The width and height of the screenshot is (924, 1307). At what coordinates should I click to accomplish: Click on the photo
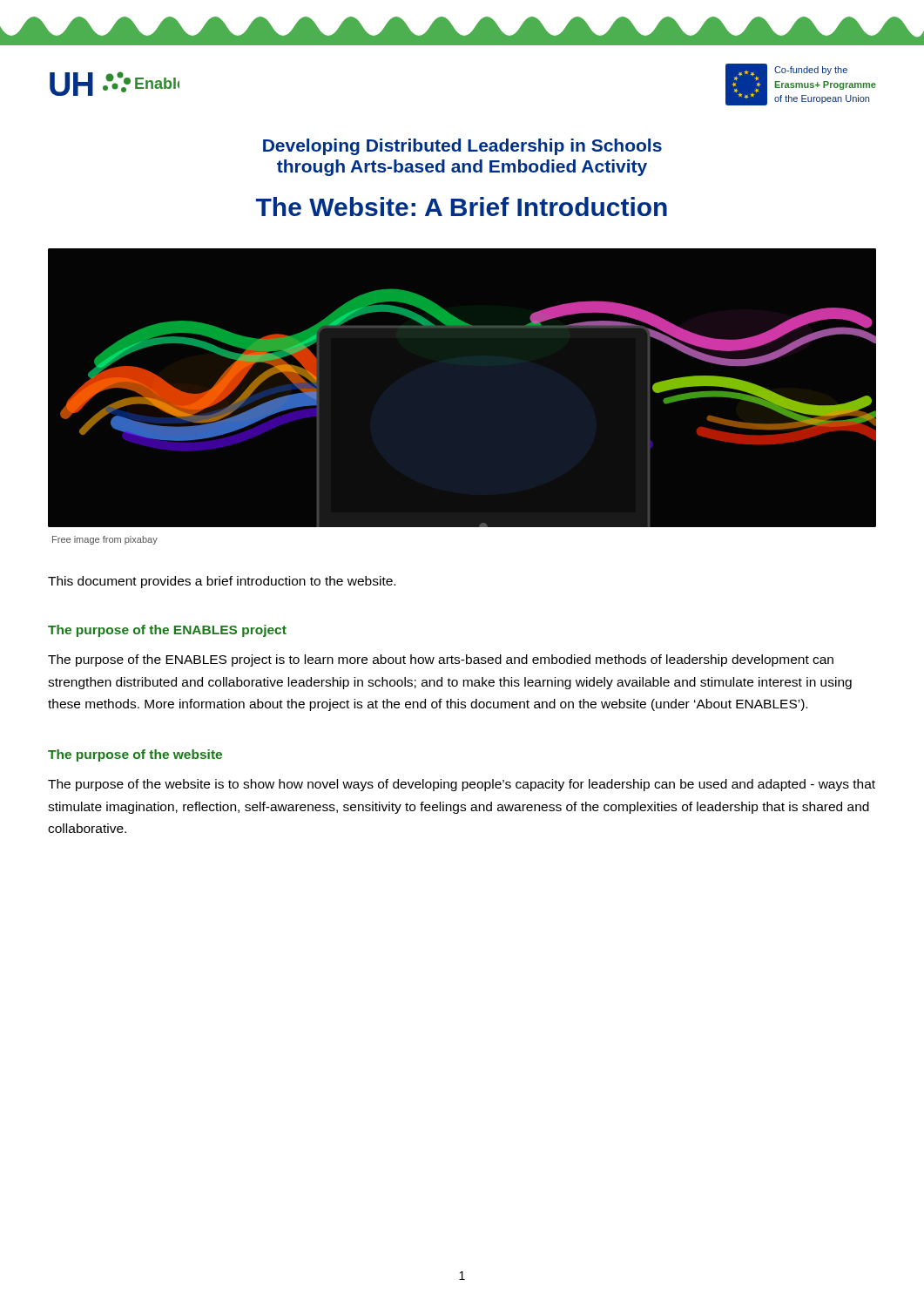click(462, 388)
